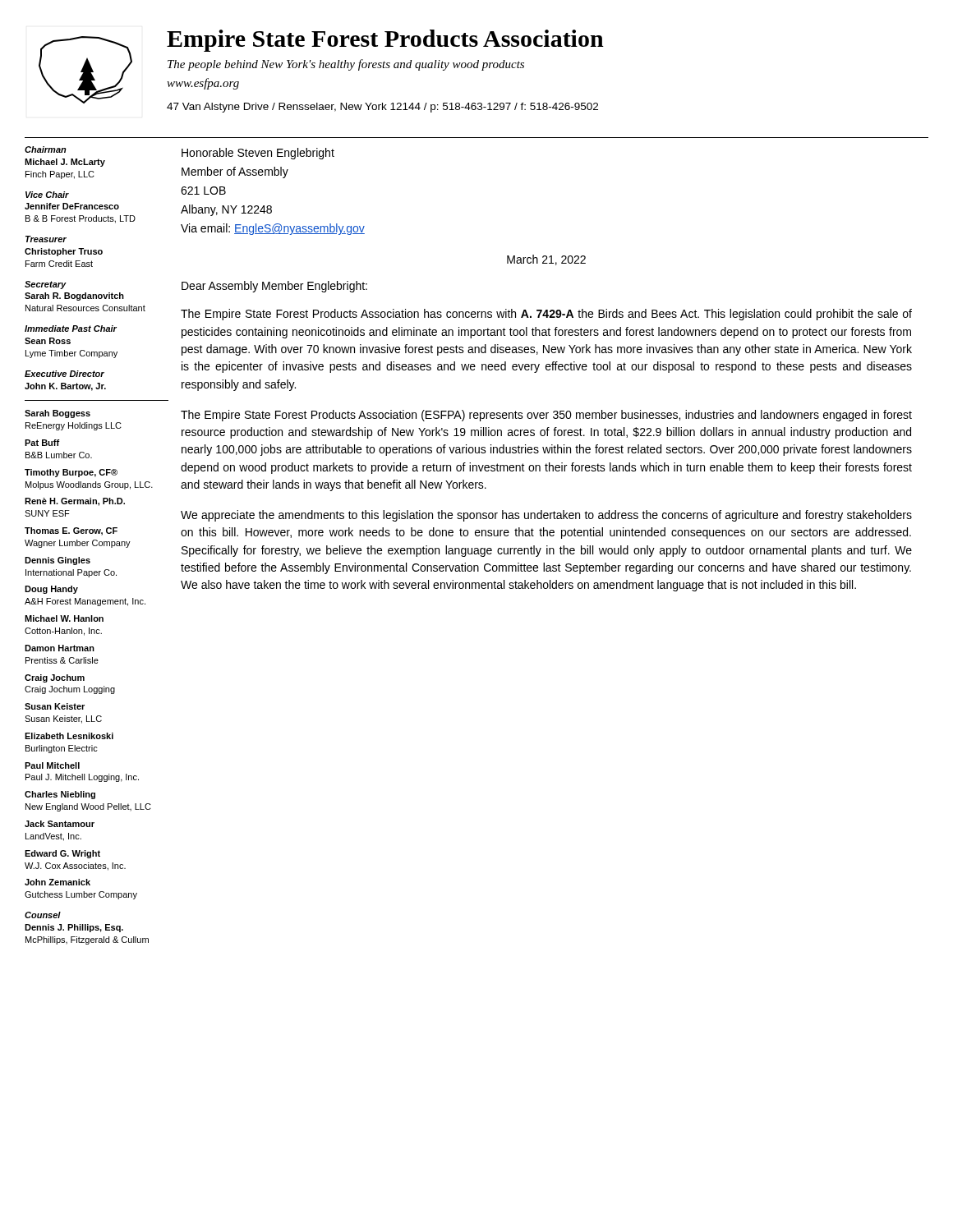This screenshot has height=1232, width=953.
Task: Find the block starting "Susan Keister Susan Keister, LLC"
Action: tap(63, 713)
